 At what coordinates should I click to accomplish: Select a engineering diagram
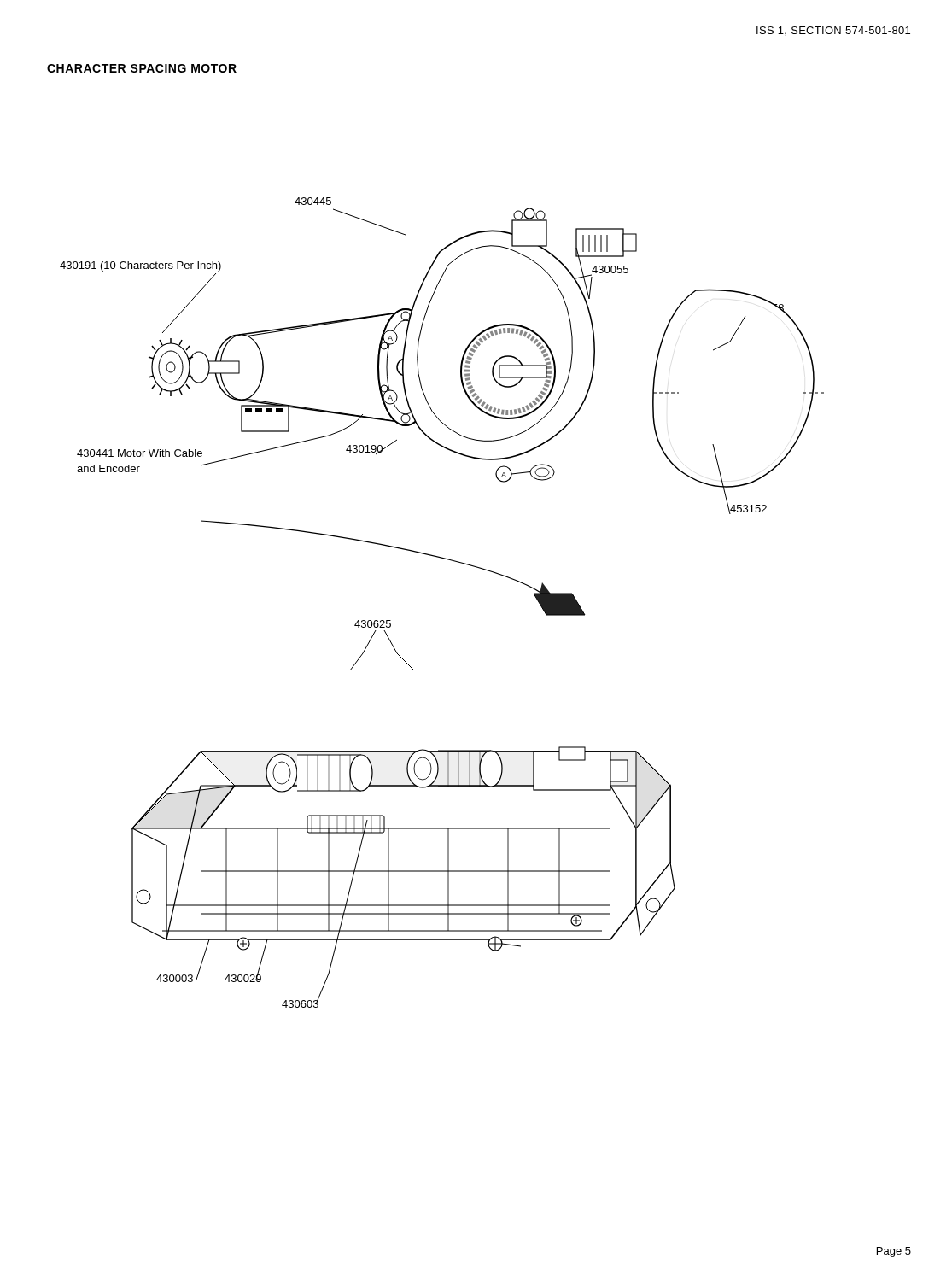pyautogui.click(x=474, y=598)
